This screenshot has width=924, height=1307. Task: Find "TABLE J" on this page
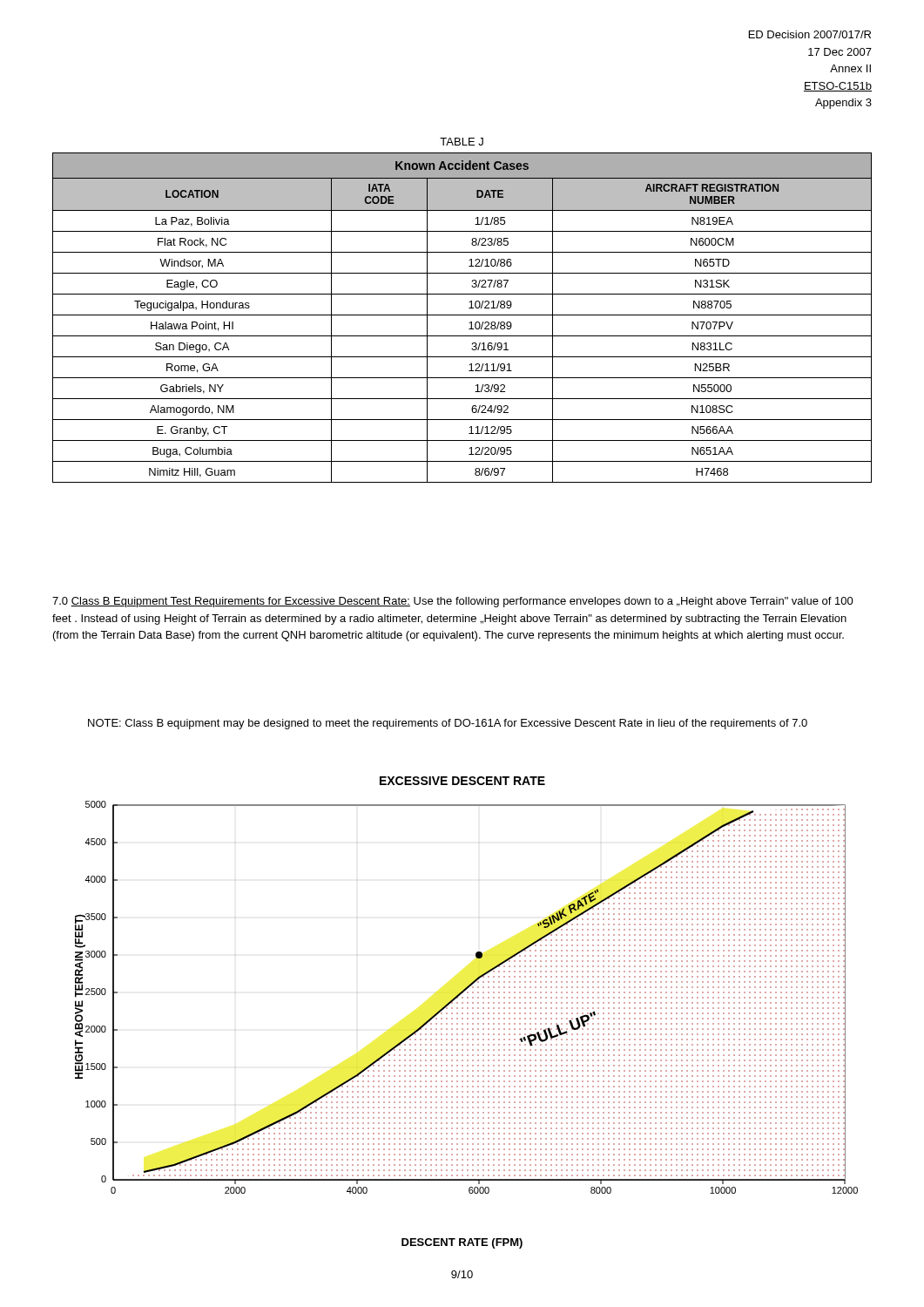tap(462, 142)
